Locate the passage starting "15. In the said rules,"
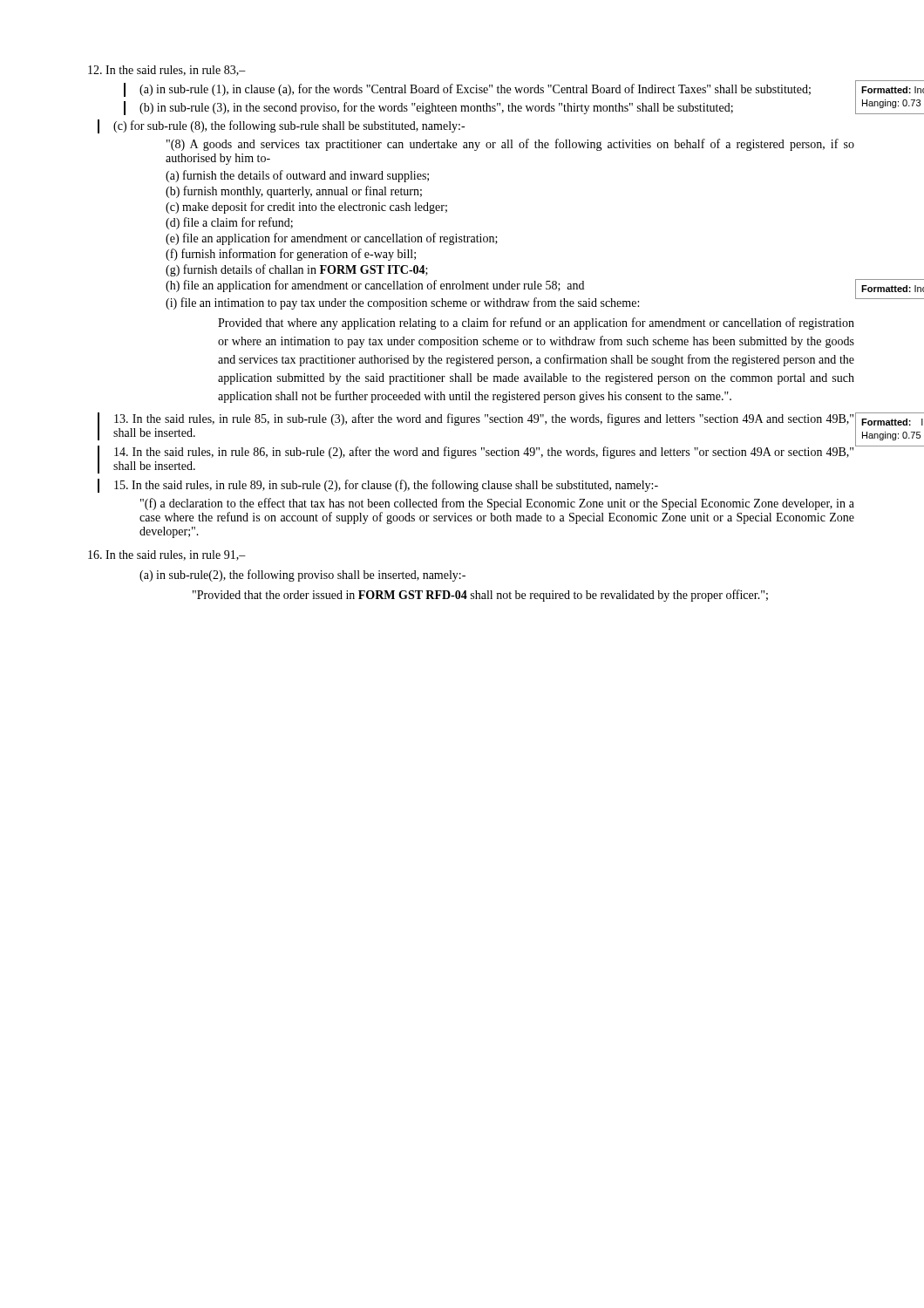The image size is (924, 1308). pyautogui.click(x=386, y=486)
